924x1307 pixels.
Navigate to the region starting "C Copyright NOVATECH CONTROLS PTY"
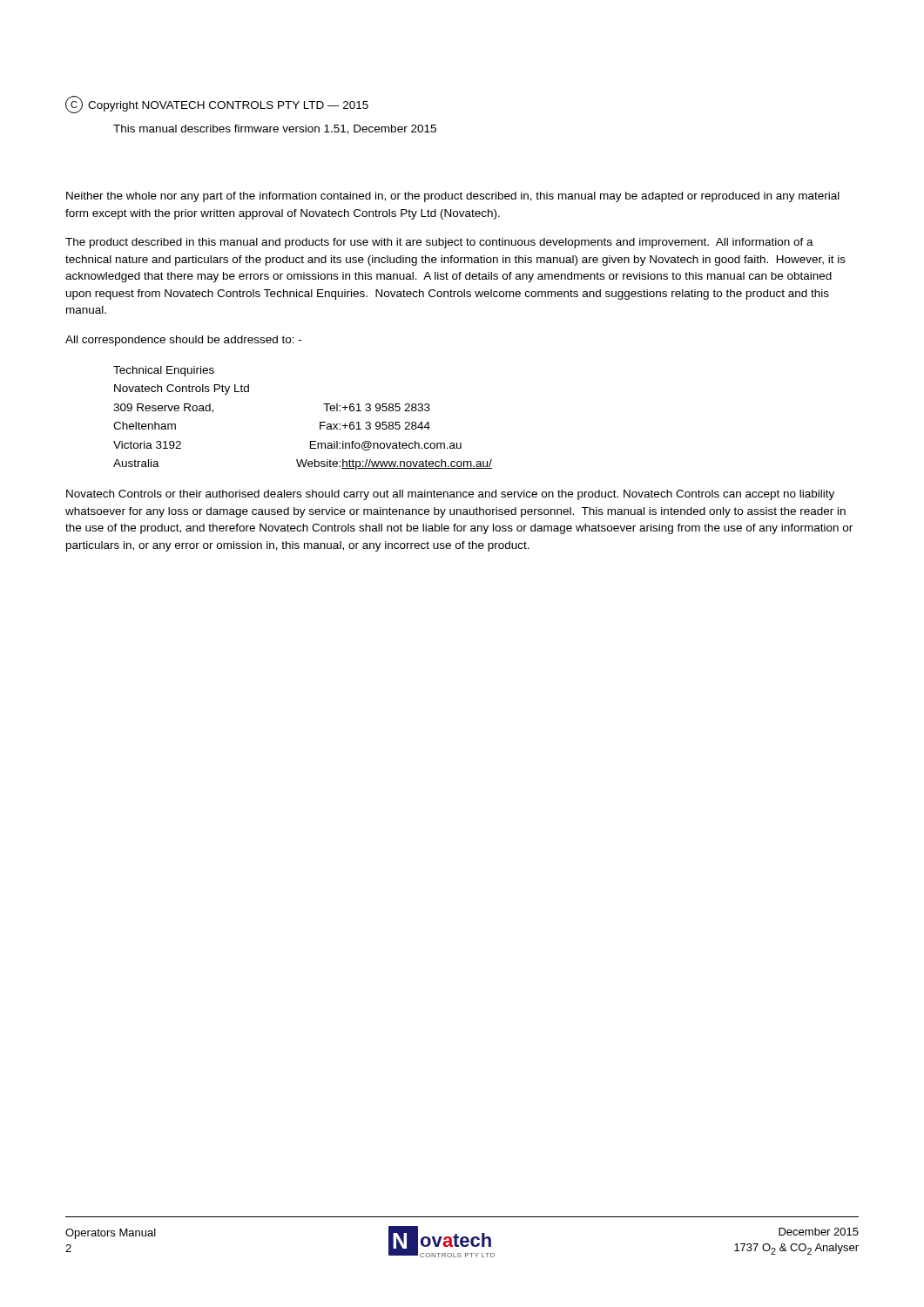coord(217,105)
